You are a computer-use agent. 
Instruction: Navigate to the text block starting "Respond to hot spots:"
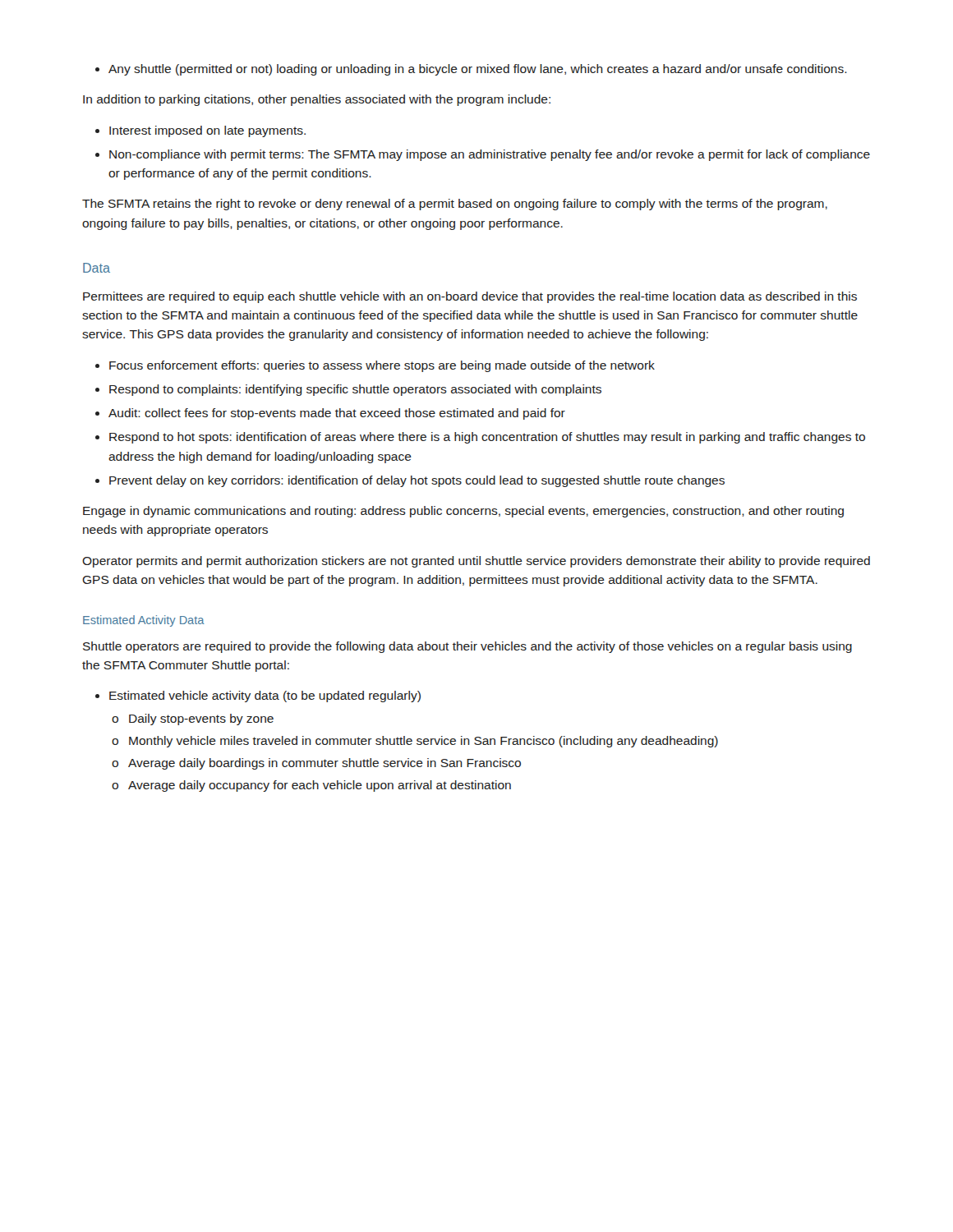pos(476,446)
